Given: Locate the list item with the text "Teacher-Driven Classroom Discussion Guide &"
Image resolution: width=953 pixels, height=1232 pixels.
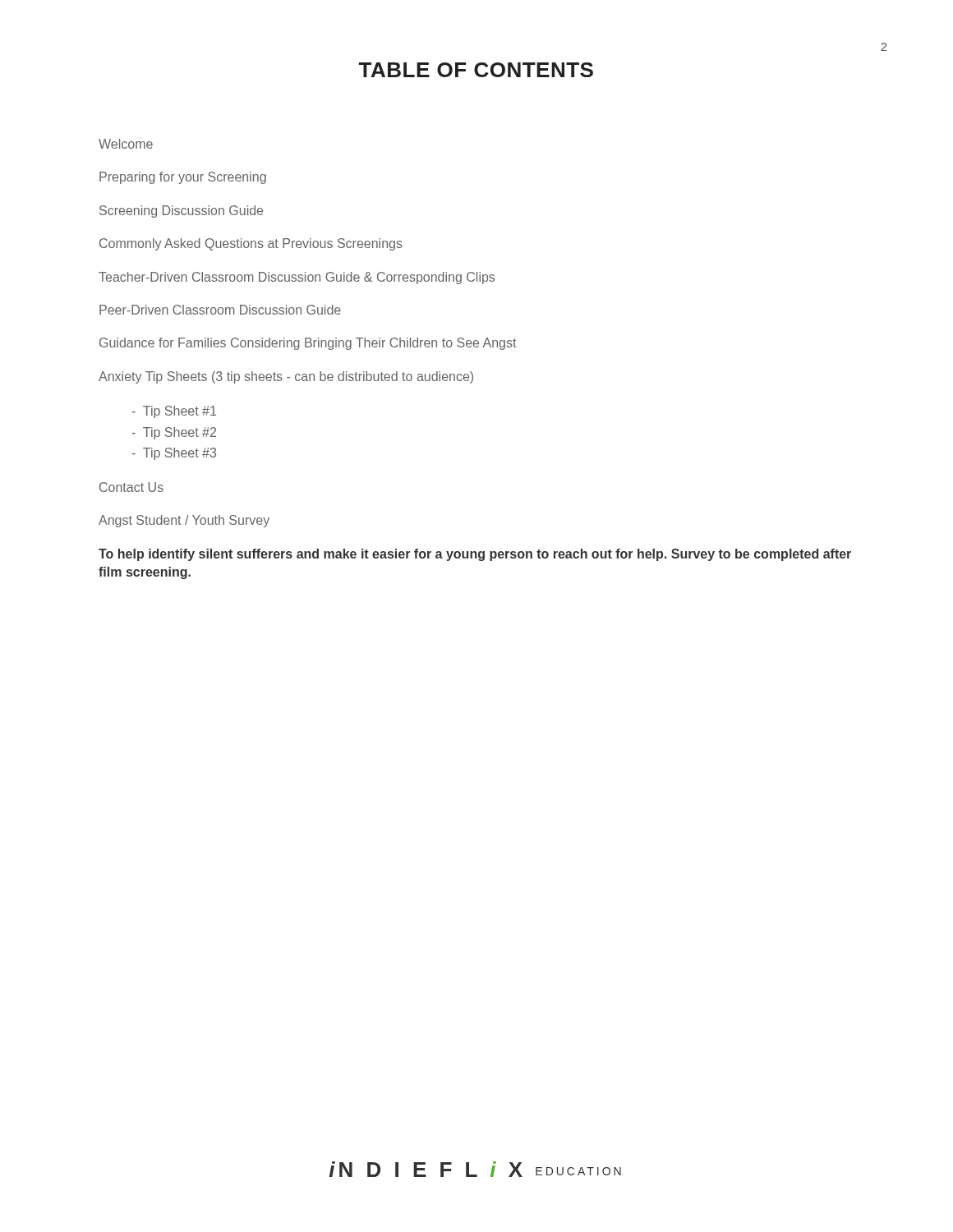Looking at the screenshot, I should click(x=297, y=277).
